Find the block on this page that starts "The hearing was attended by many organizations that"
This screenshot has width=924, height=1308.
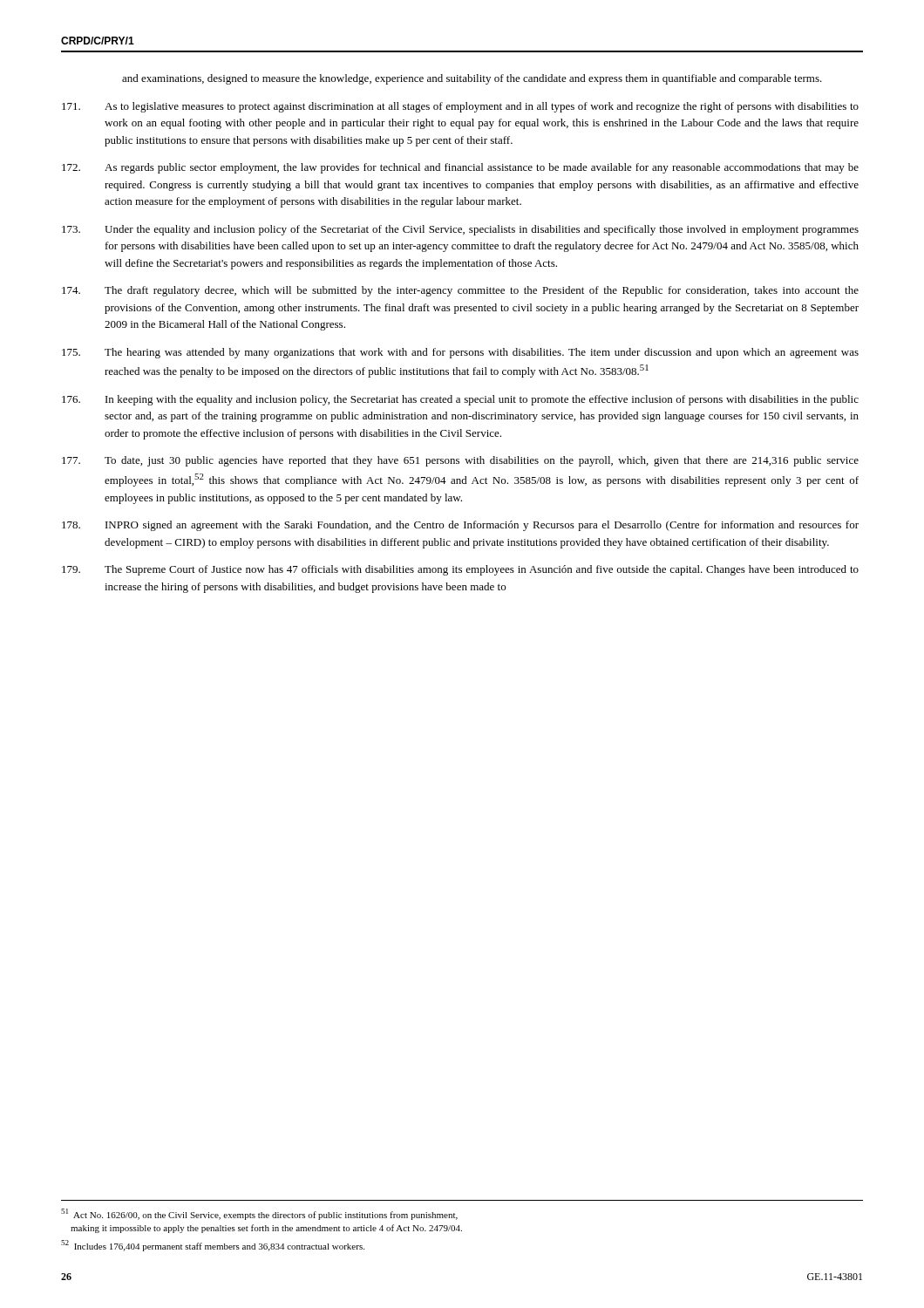(x=460, y=362)
